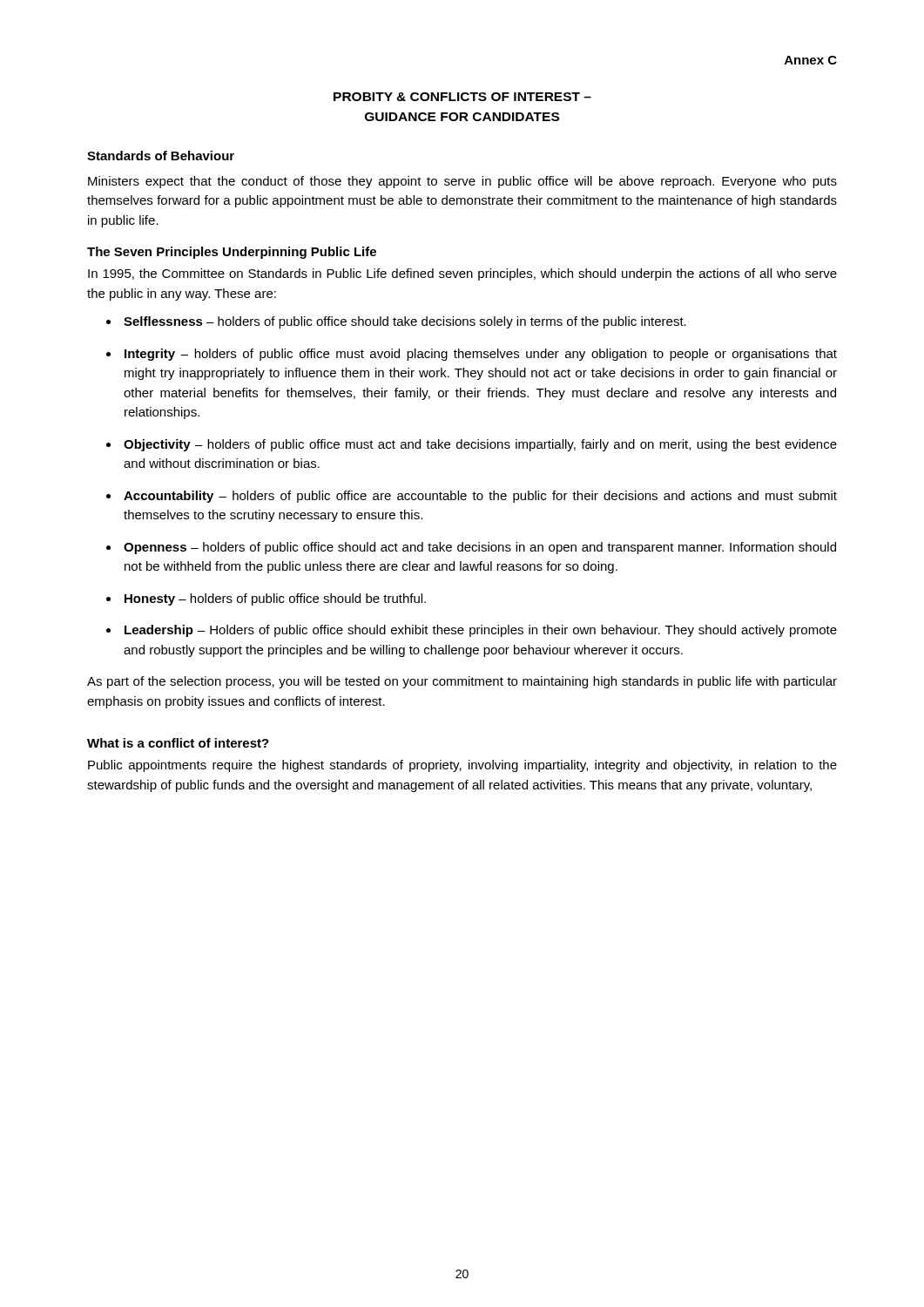Locate the text starting "The Seven Principles"
This screenshot has height=1307, width=924.
coord(232,251)
